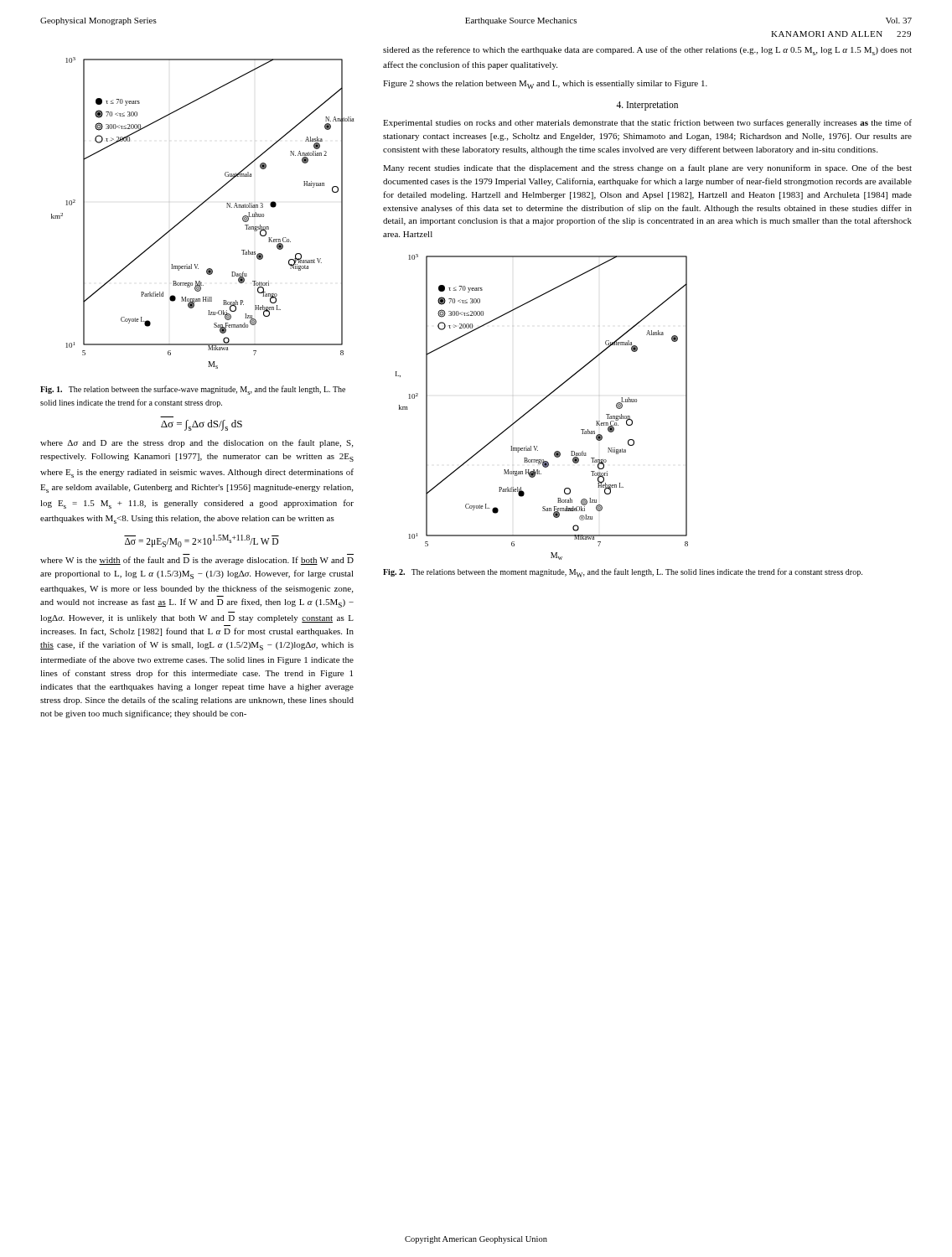This screenshot has width=952, height=1257.
Task: Point to the text starting "KANAMORI AND ALLEN 229"
Action: pos(841,34)
